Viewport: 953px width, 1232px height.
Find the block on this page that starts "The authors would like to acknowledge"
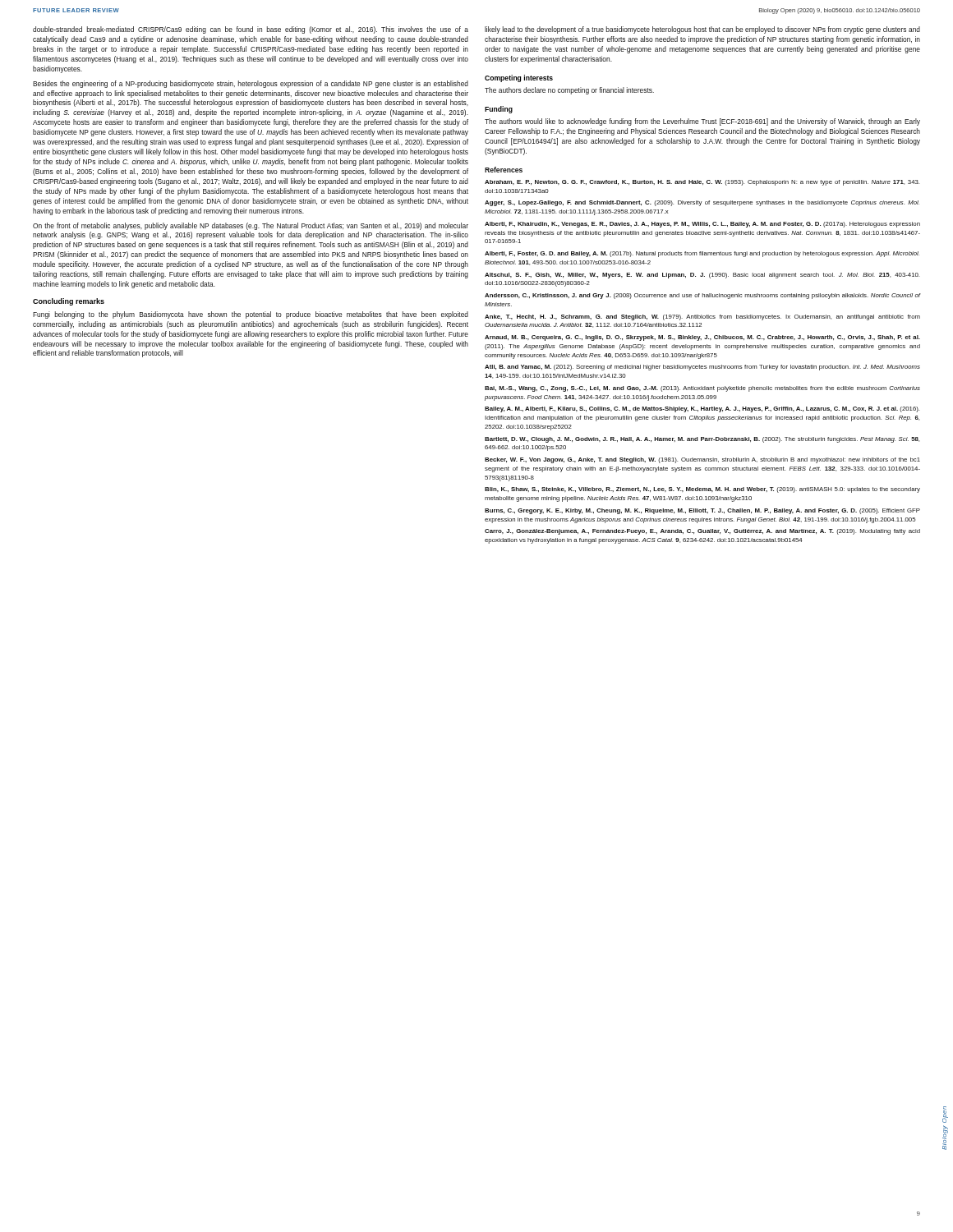pos(702,137)
